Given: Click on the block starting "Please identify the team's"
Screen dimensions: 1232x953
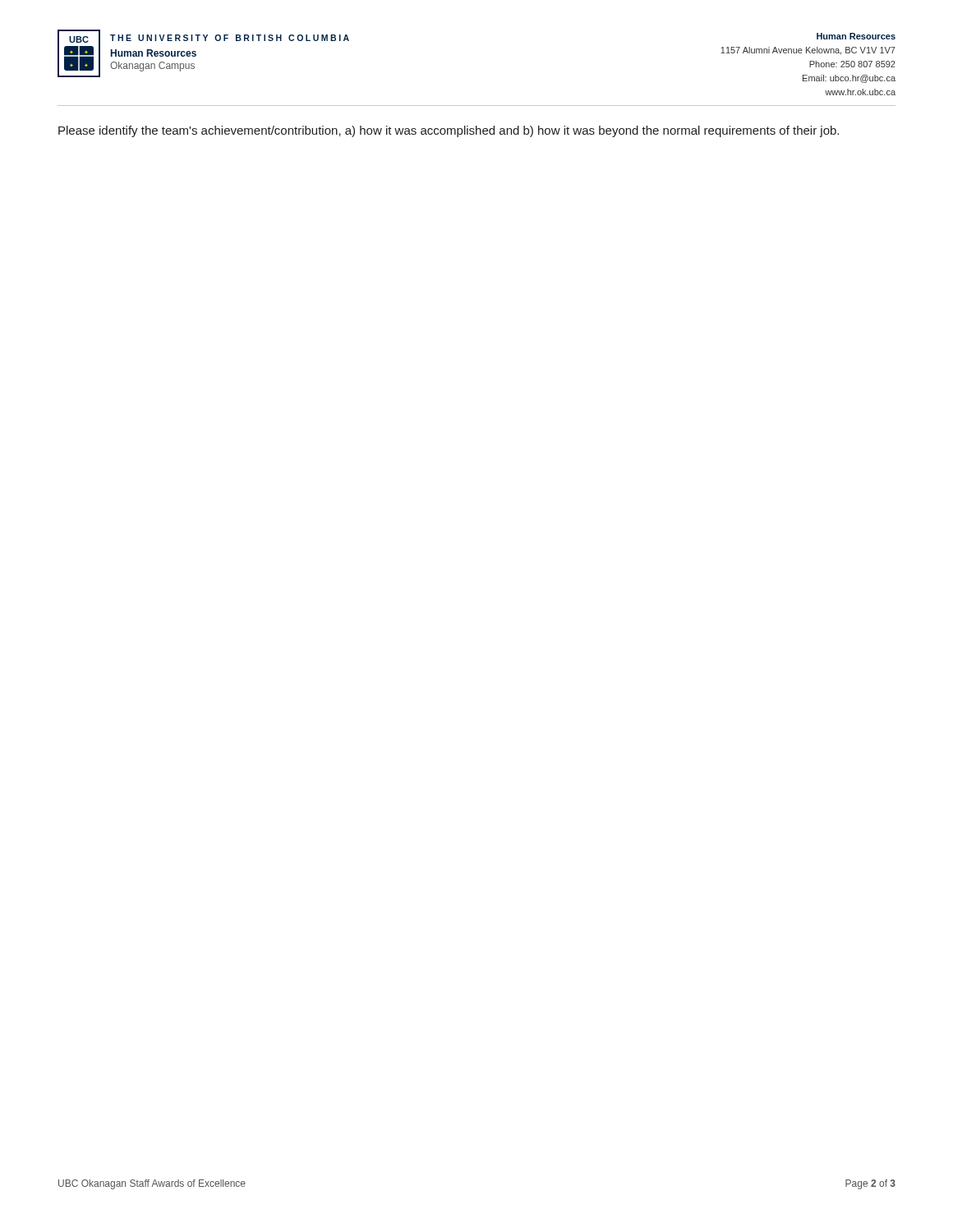Looking at the screenshot, I should [449, 130].
